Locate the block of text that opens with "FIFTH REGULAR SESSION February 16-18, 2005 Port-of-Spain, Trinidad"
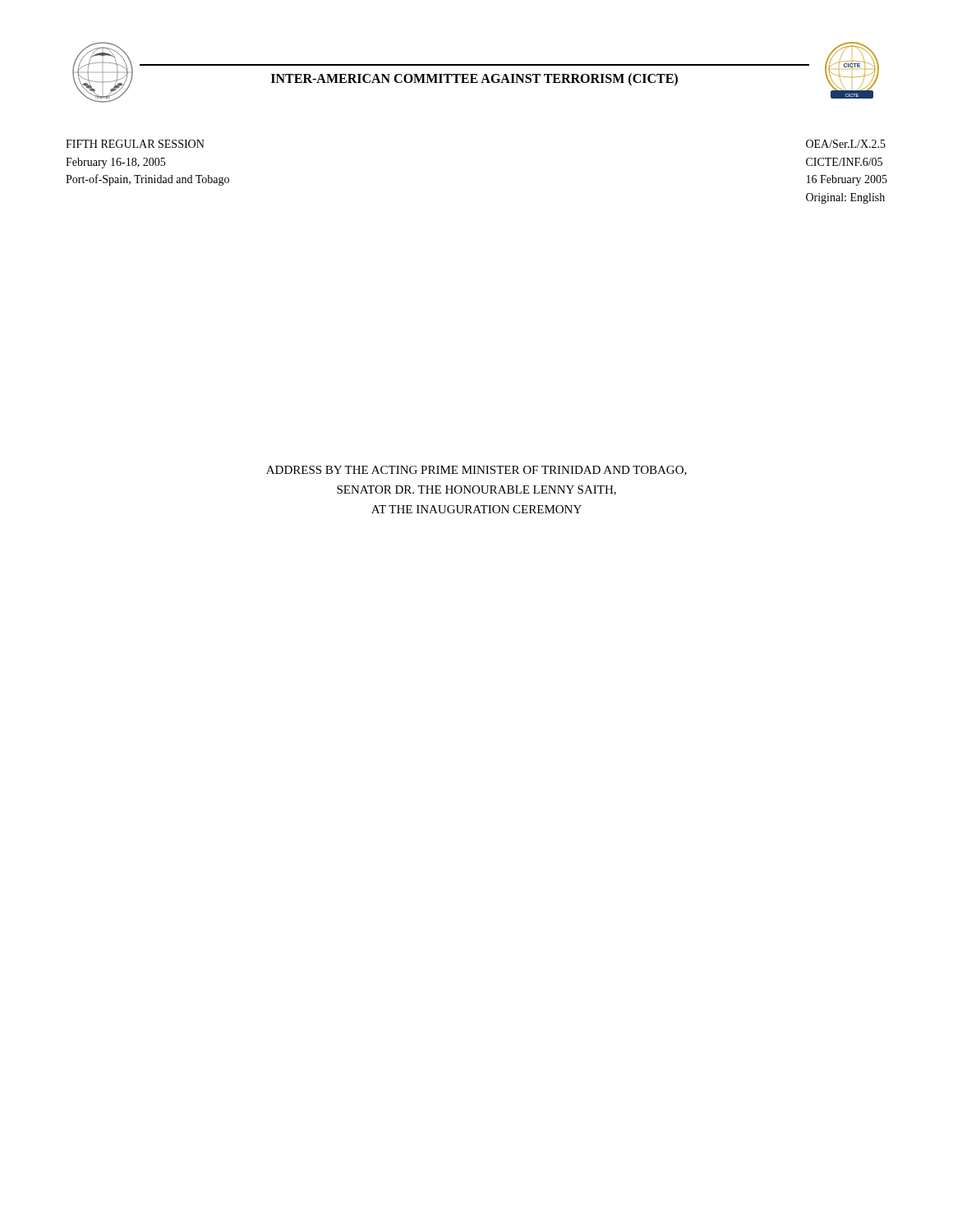953x1232 pixels. tap(148, 162)
